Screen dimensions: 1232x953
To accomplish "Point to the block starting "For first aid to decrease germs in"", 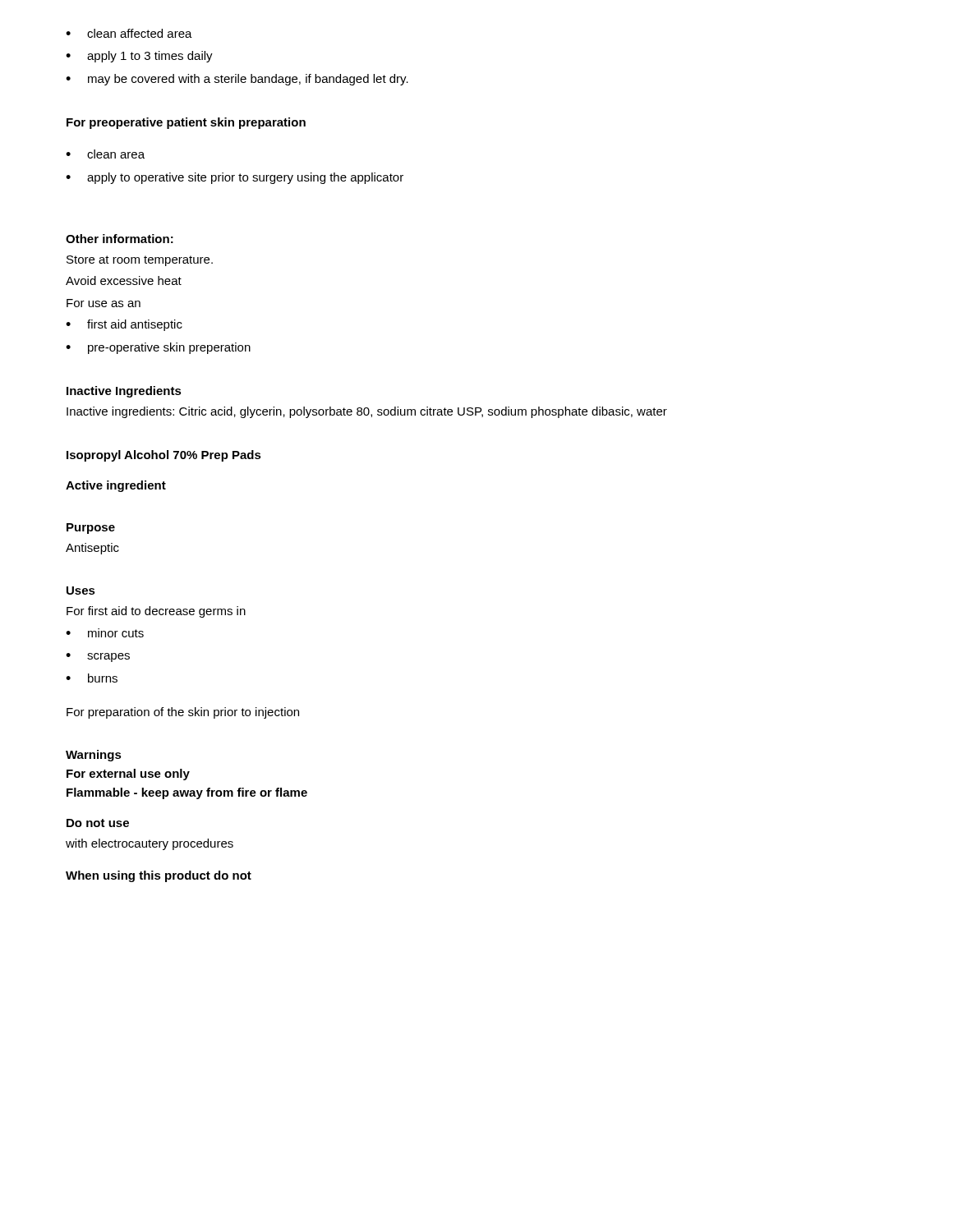I will click(x=156, y=611).
